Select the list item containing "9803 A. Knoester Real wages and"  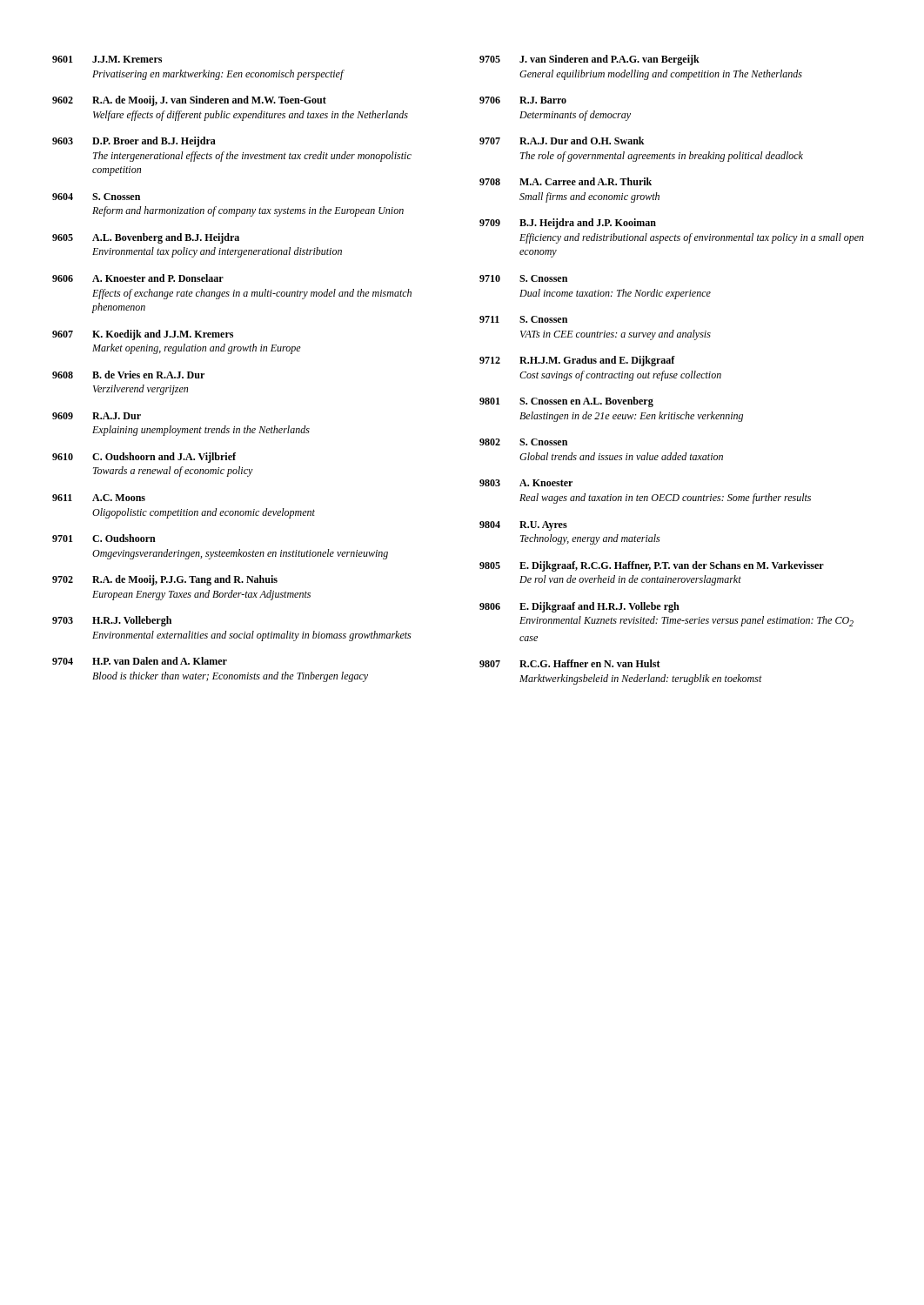pos(676,491)
